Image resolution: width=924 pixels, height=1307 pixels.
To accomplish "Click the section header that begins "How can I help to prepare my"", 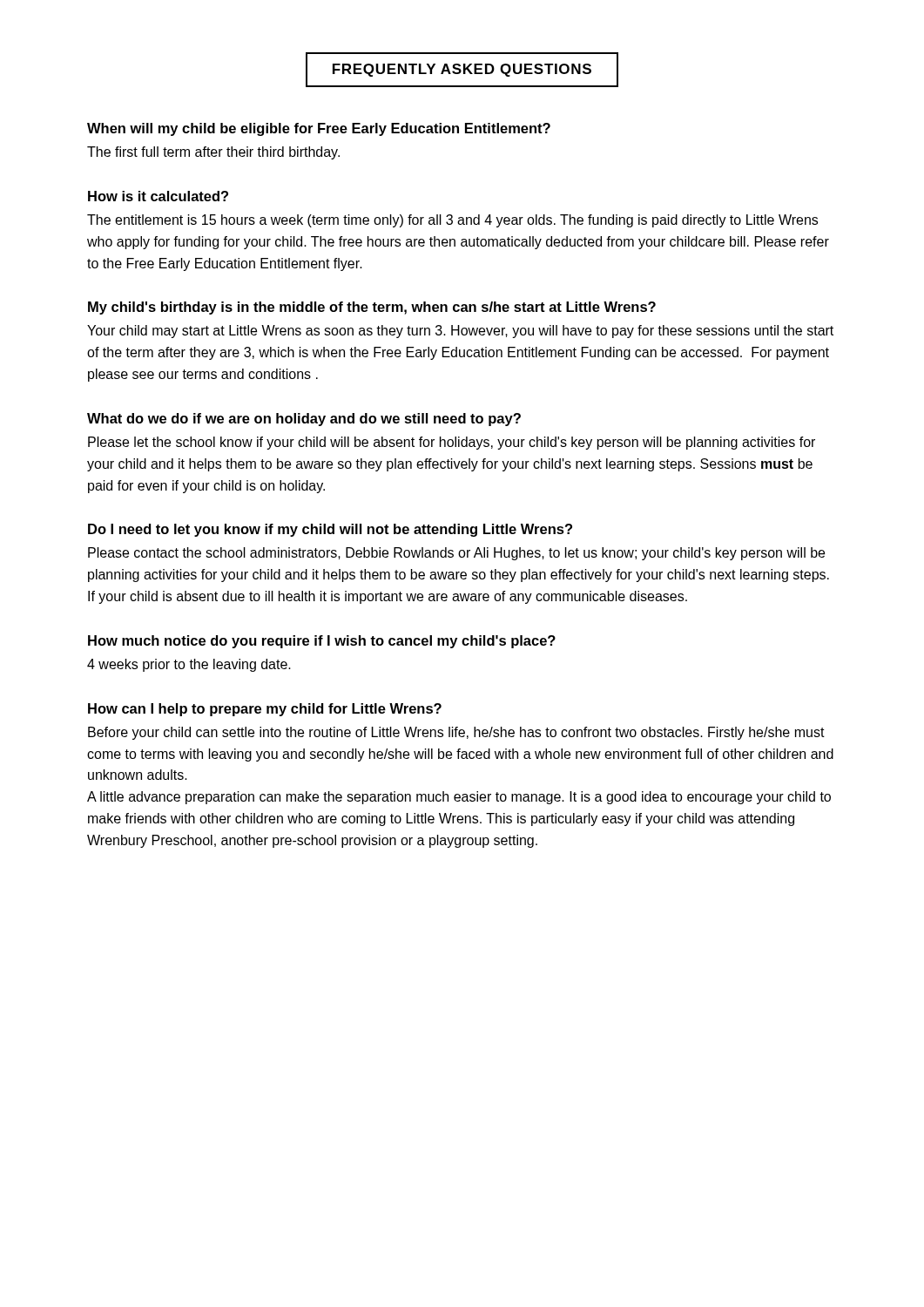I will (x=265, y=708).
